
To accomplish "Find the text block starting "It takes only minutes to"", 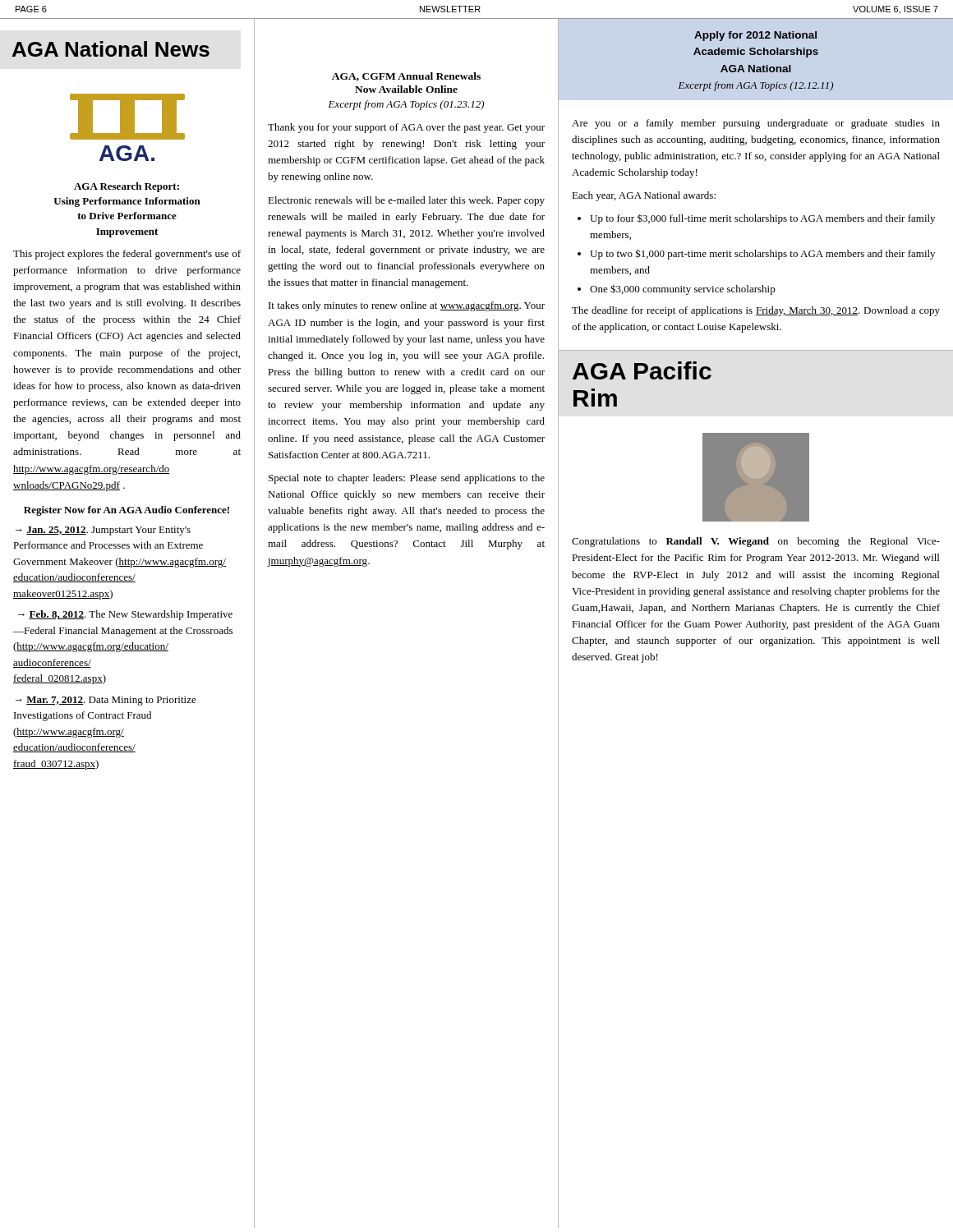I will click(x=406, y=380).
